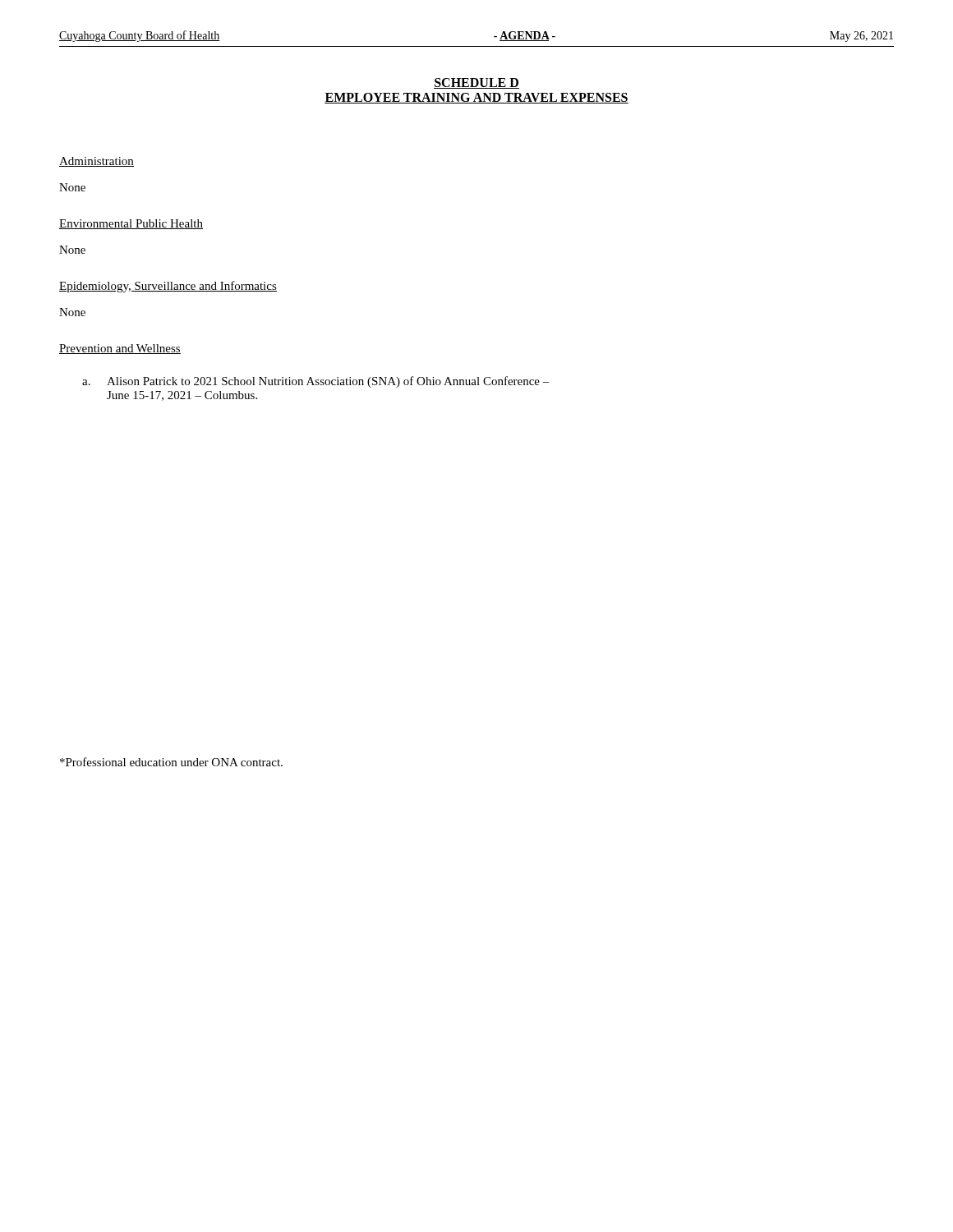Click on the footnote that reads "Professional education under"

[171, 762]
